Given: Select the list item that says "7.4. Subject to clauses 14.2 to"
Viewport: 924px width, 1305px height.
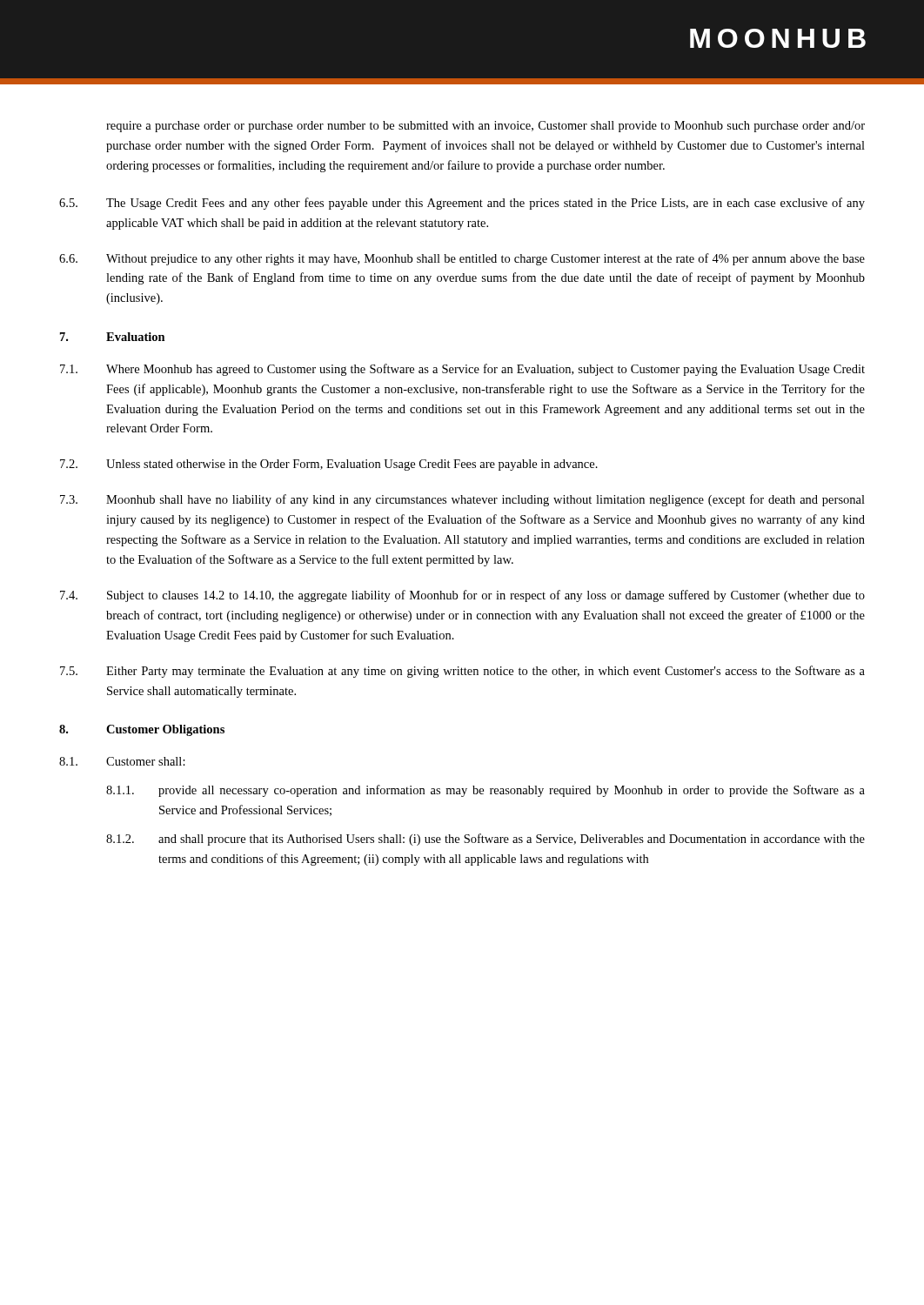Looking at the screenshot, I should pos(462,615).
